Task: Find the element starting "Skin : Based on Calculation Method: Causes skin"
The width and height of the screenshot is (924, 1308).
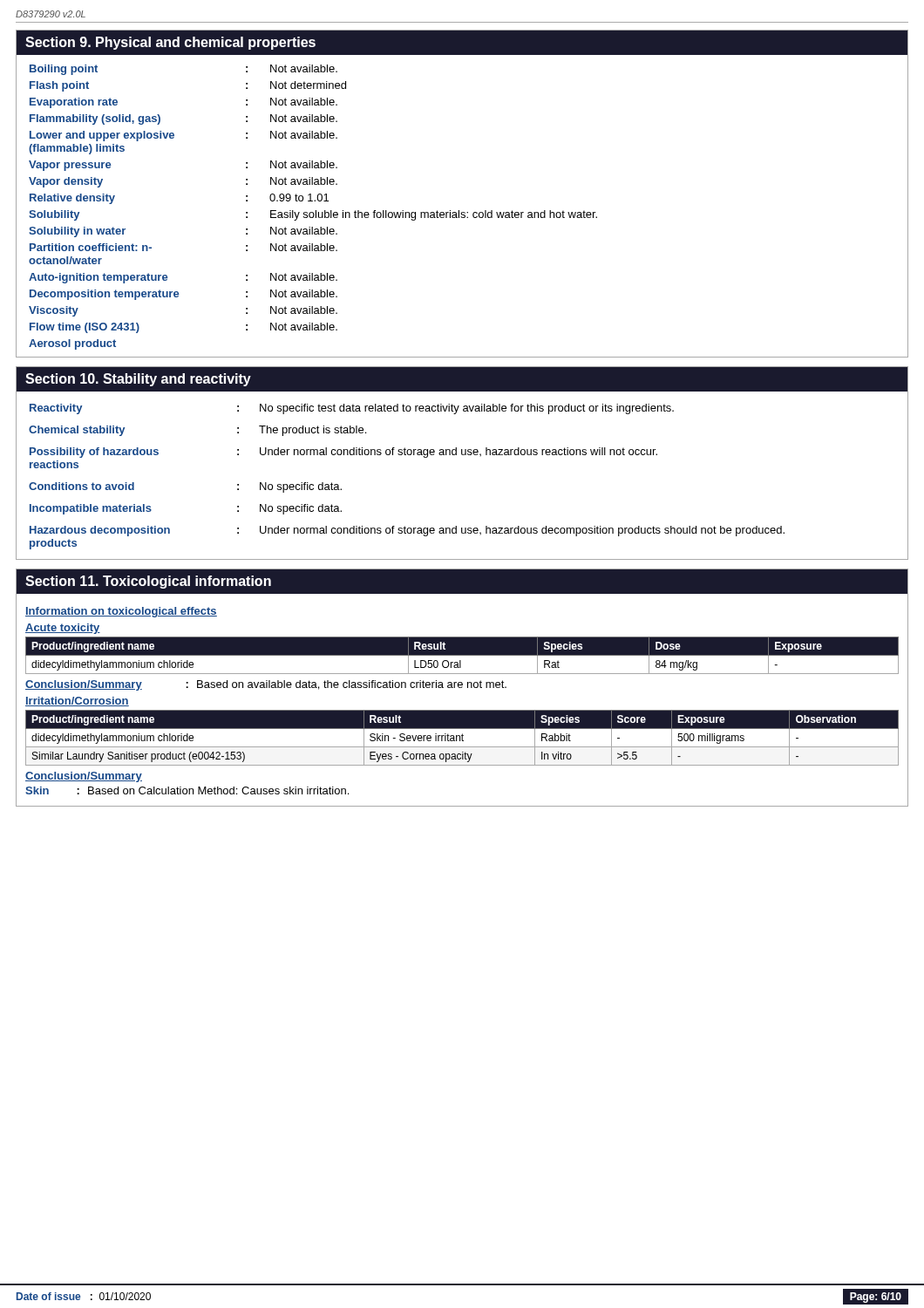Action: 188,790
